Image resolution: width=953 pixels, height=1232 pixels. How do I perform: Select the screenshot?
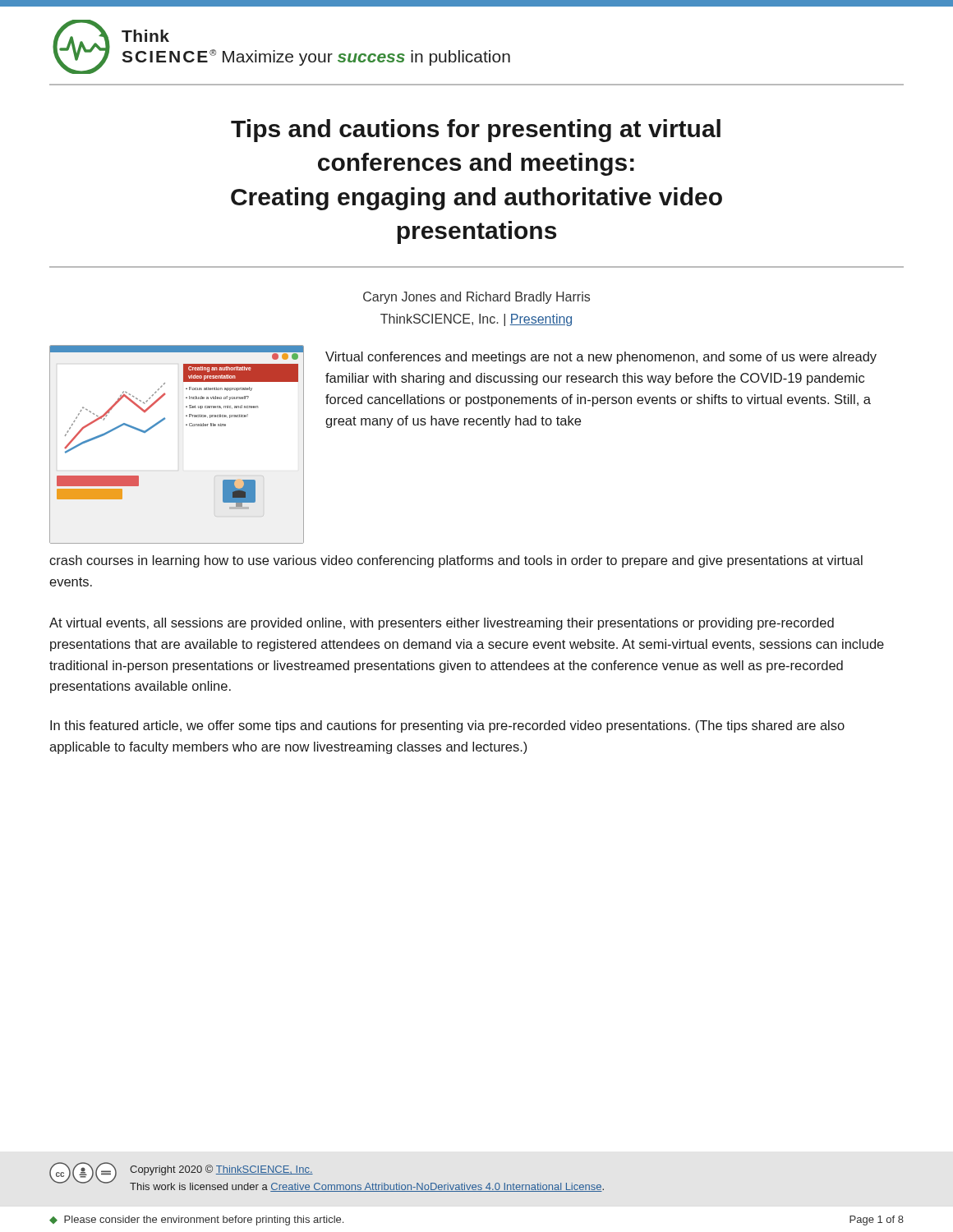[x=177, y=444]
